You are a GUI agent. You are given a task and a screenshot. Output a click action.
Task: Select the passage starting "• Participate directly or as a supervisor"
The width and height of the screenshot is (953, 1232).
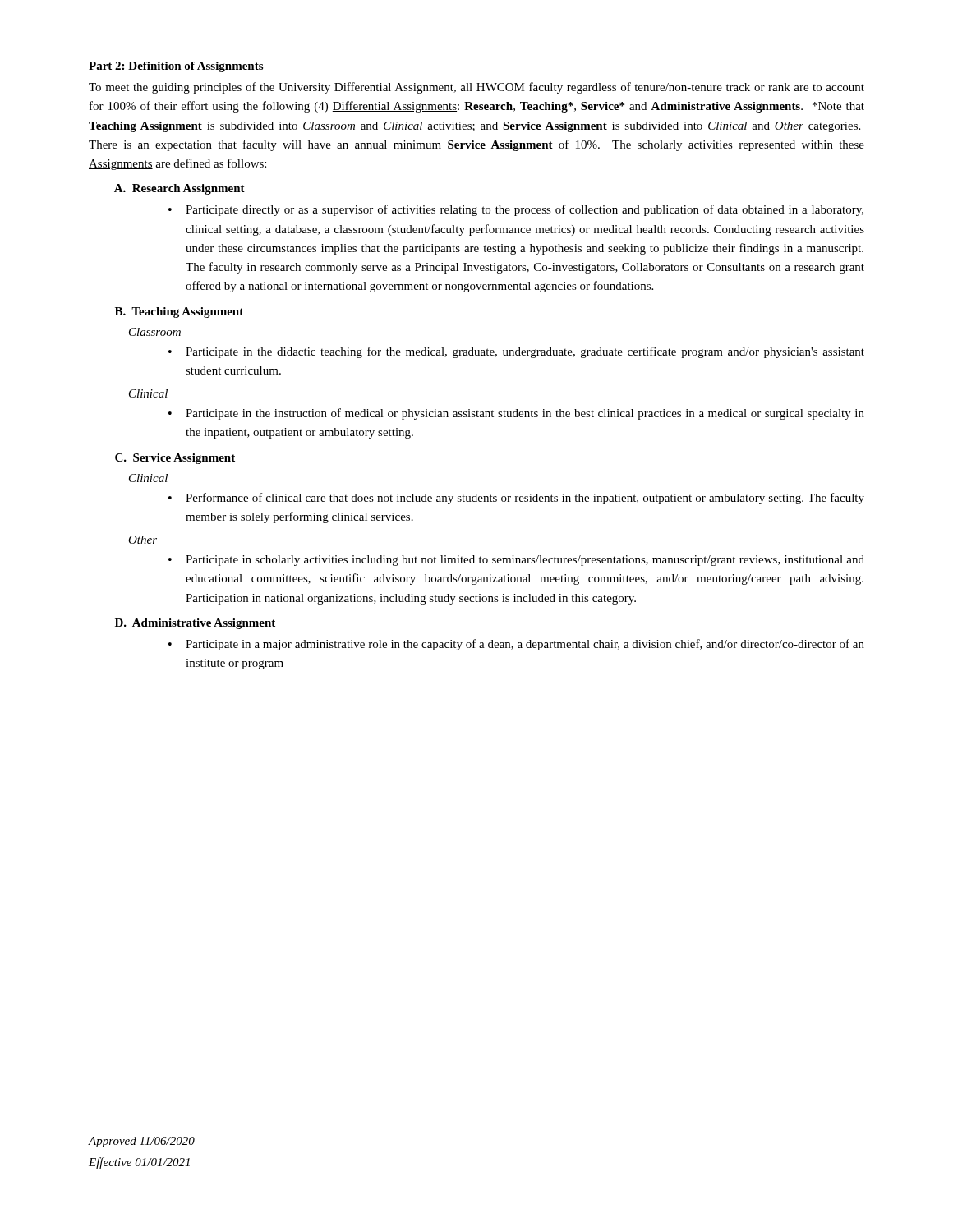516,248
